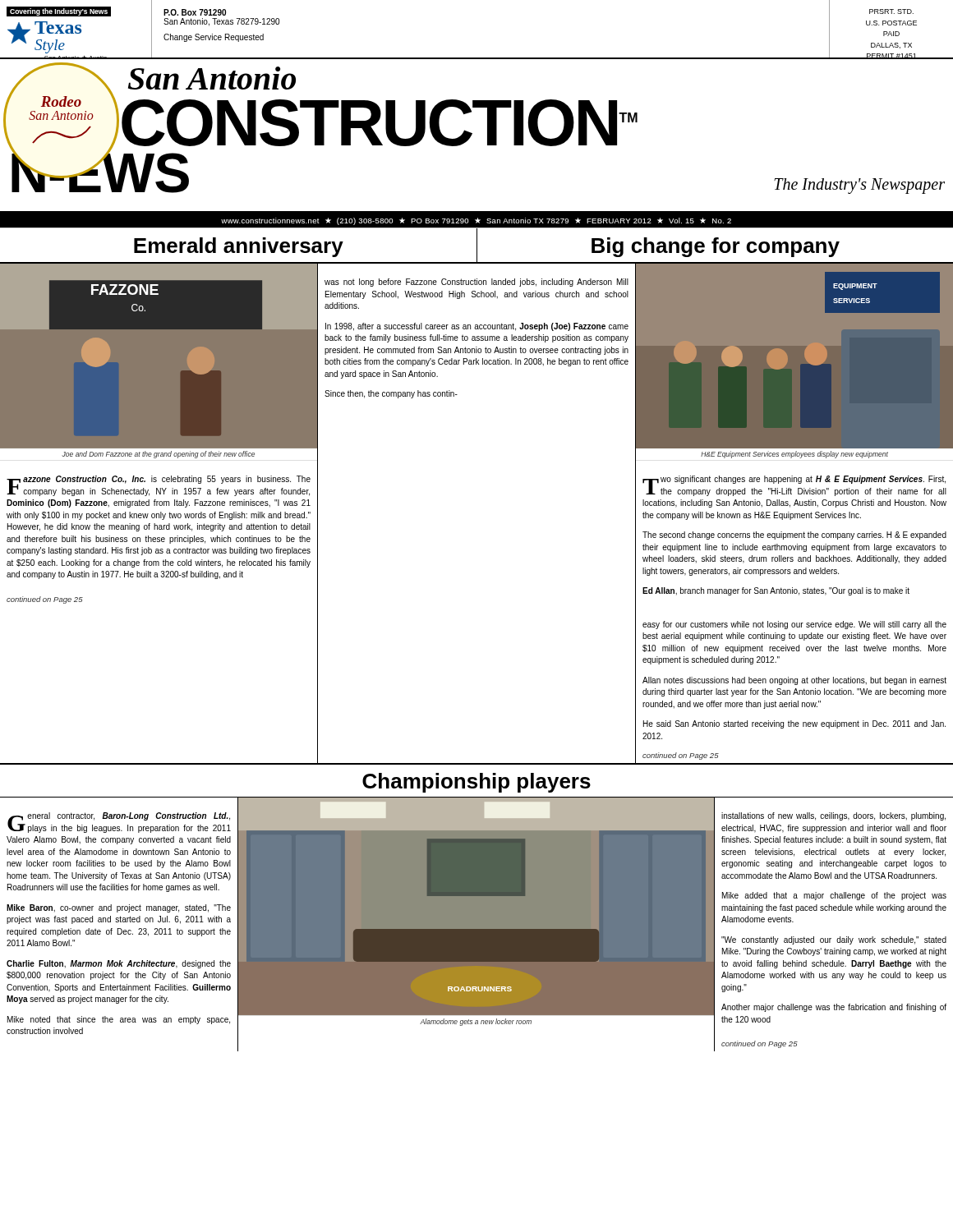The width and height of the screenshot is (953, 1232).
Task: Find the block on this page that starts "Two significant changes are happening at H"
Action: click(794, 535)
